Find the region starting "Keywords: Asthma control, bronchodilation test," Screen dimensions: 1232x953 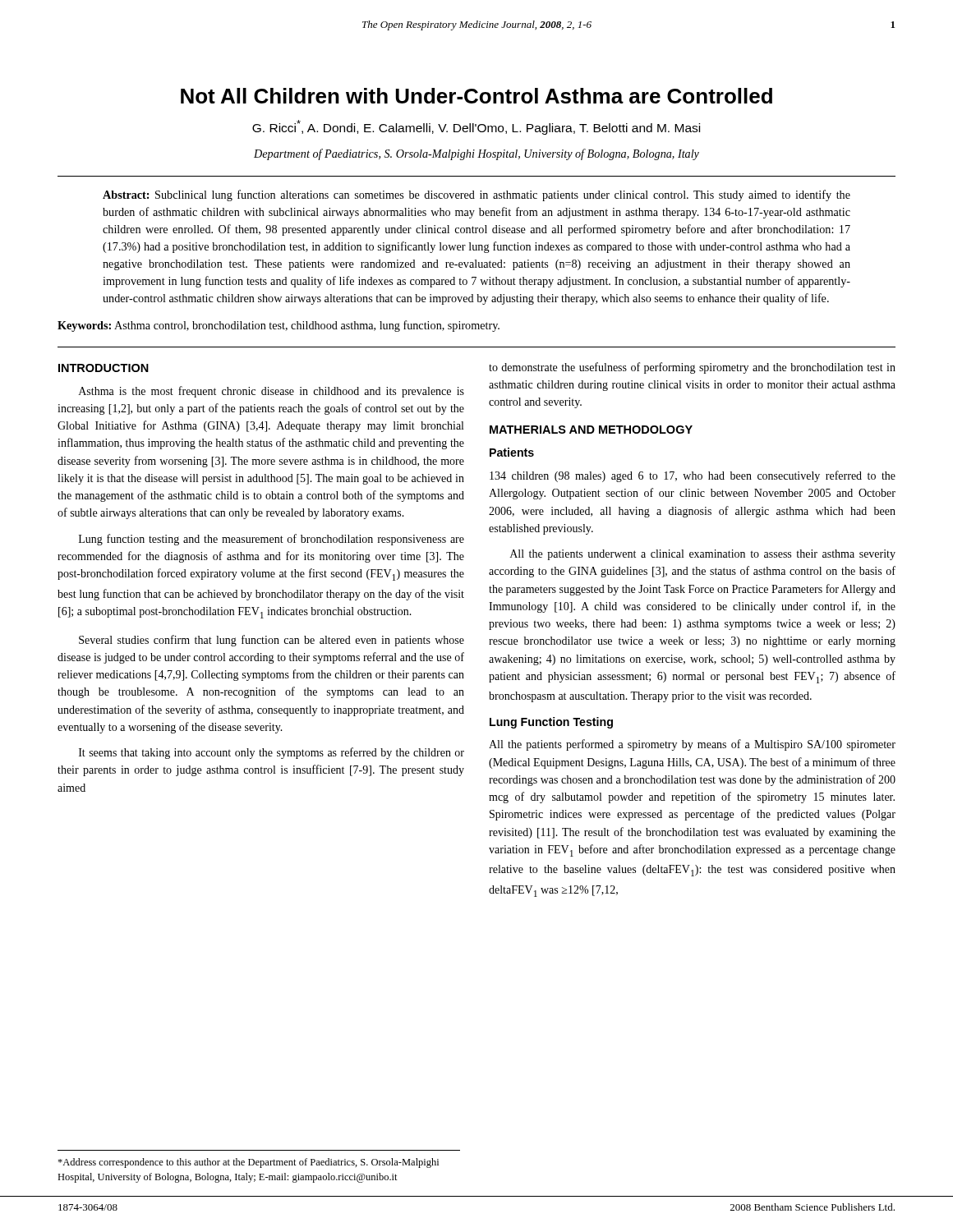point(279,325)
